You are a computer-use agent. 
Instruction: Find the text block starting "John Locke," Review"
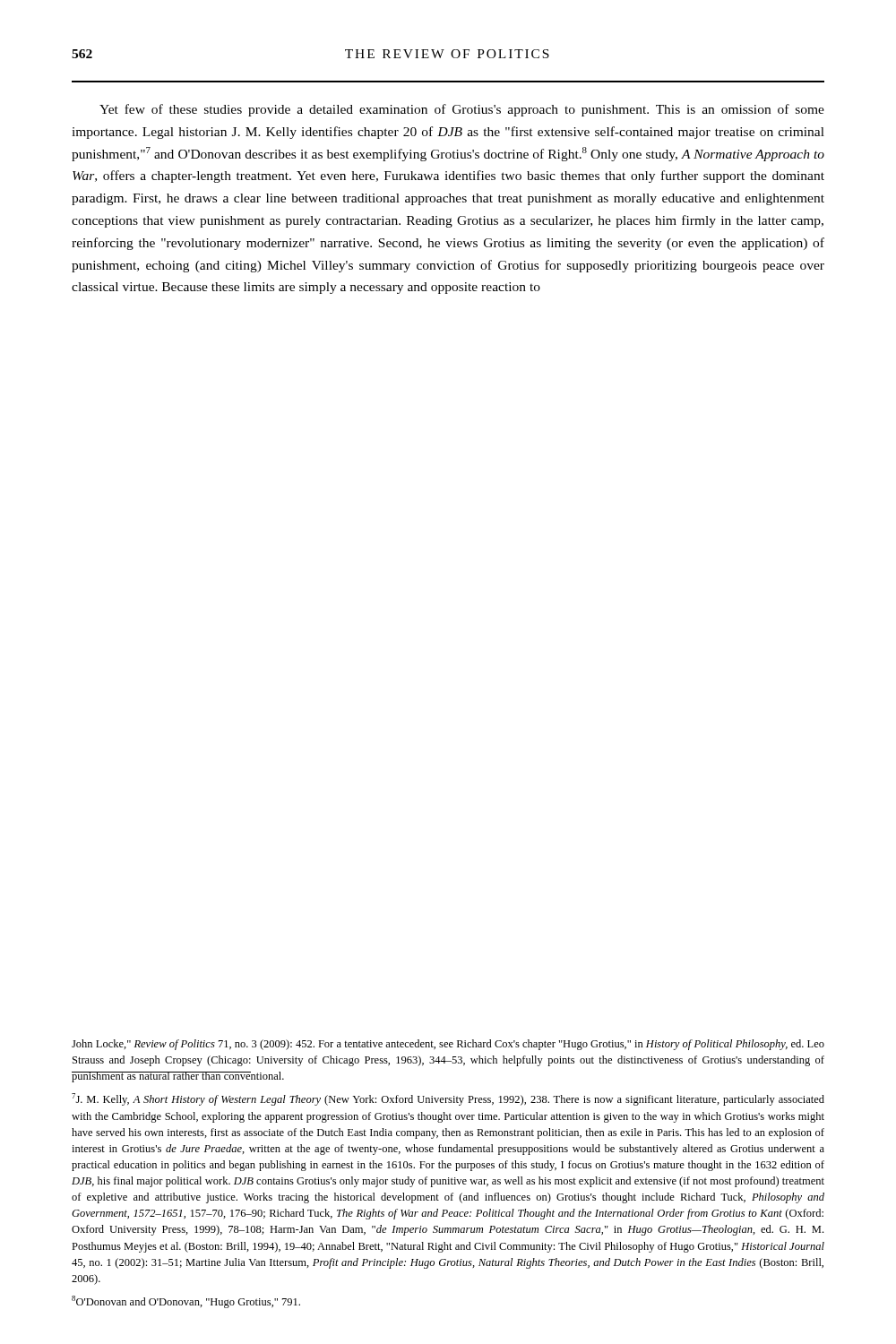pos(448,1060)
